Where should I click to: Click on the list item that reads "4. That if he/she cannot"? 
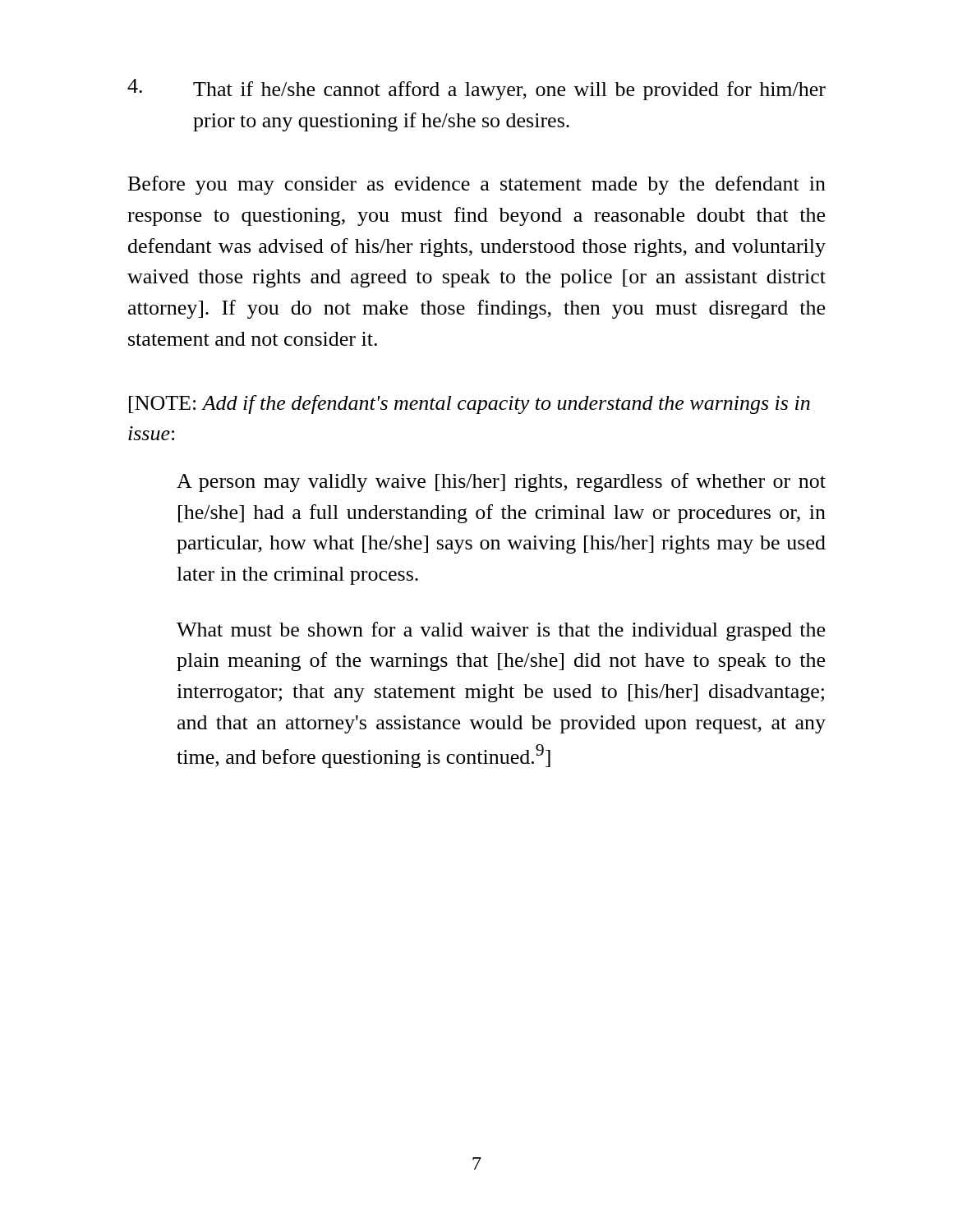476,105
